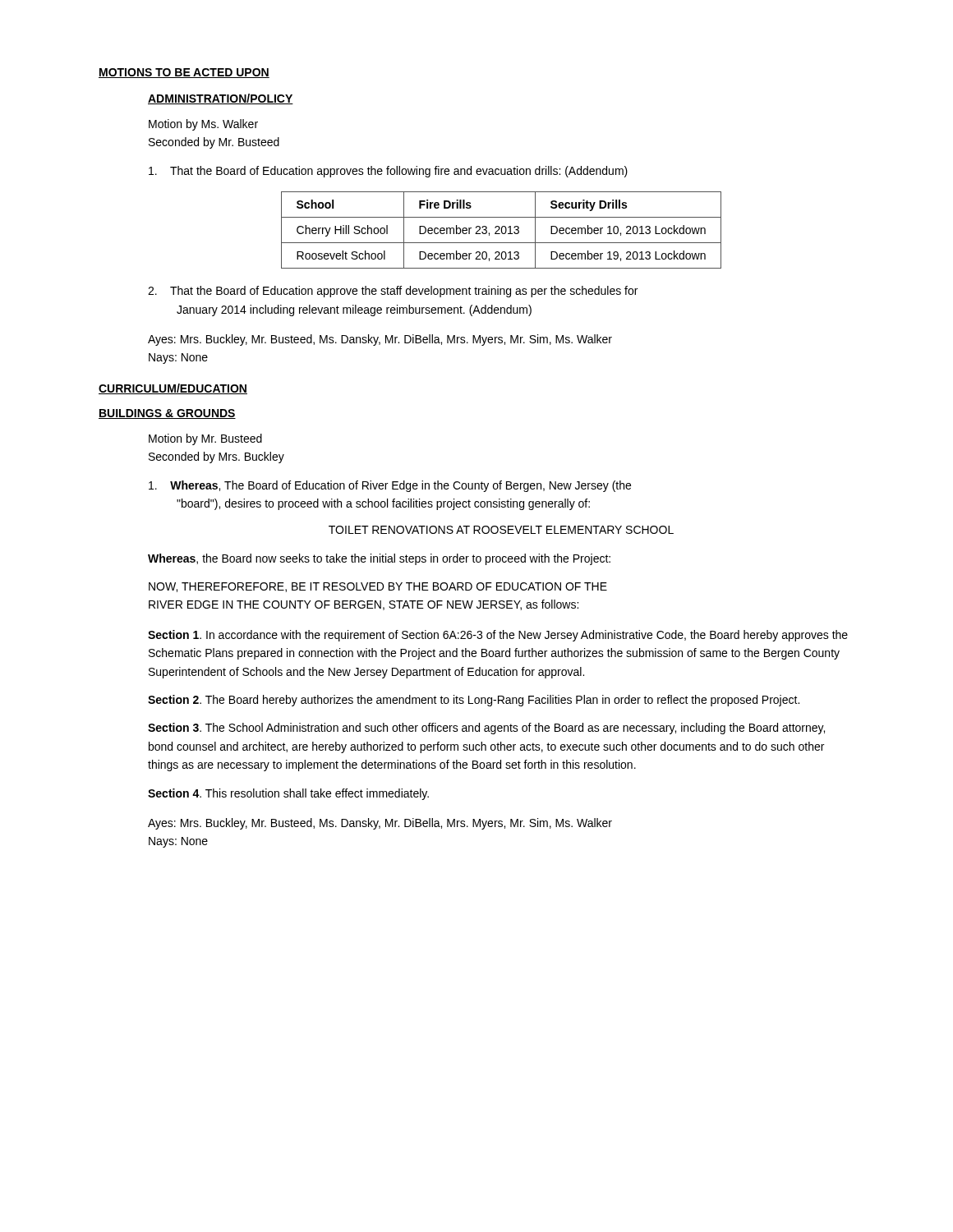Point to the element starting "Section 2. The Board hereby authorizes"
Viewport: 953px width, 1232px height.
(x=474, y=700)
